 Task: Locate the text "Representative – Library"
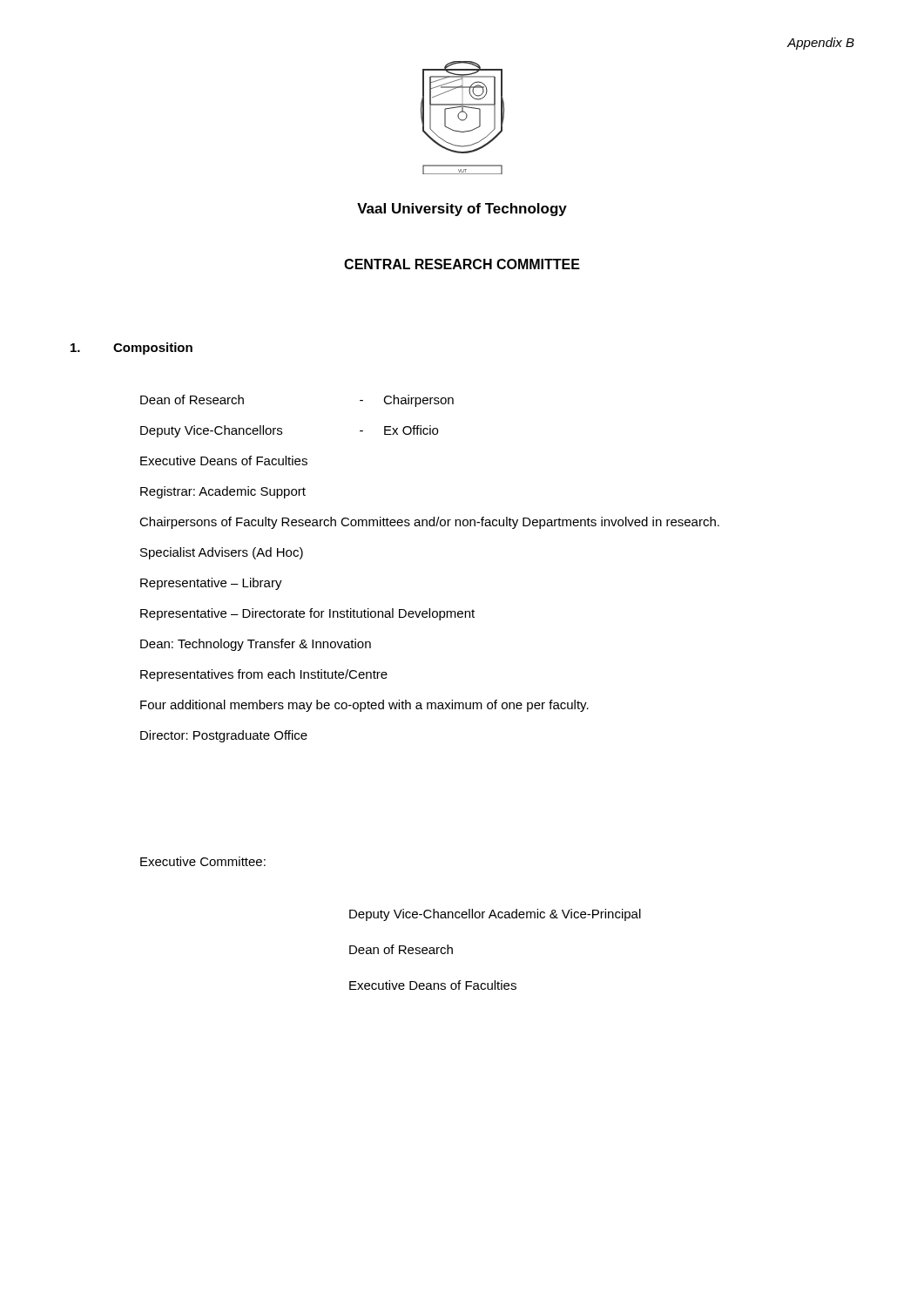coord(210,582)
